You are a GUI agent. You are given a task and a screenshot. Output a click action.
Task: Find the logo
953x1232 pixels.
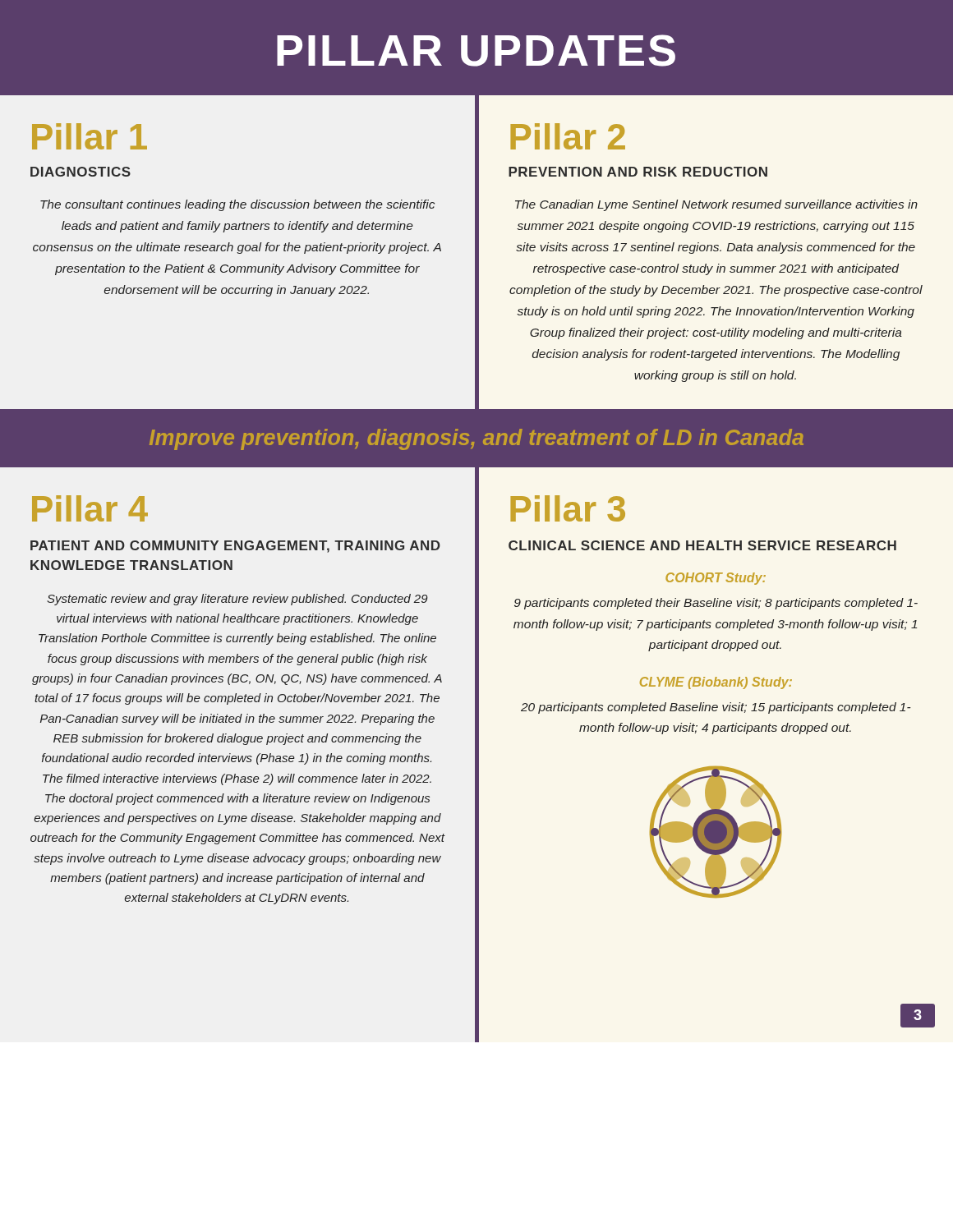(716, 832)
